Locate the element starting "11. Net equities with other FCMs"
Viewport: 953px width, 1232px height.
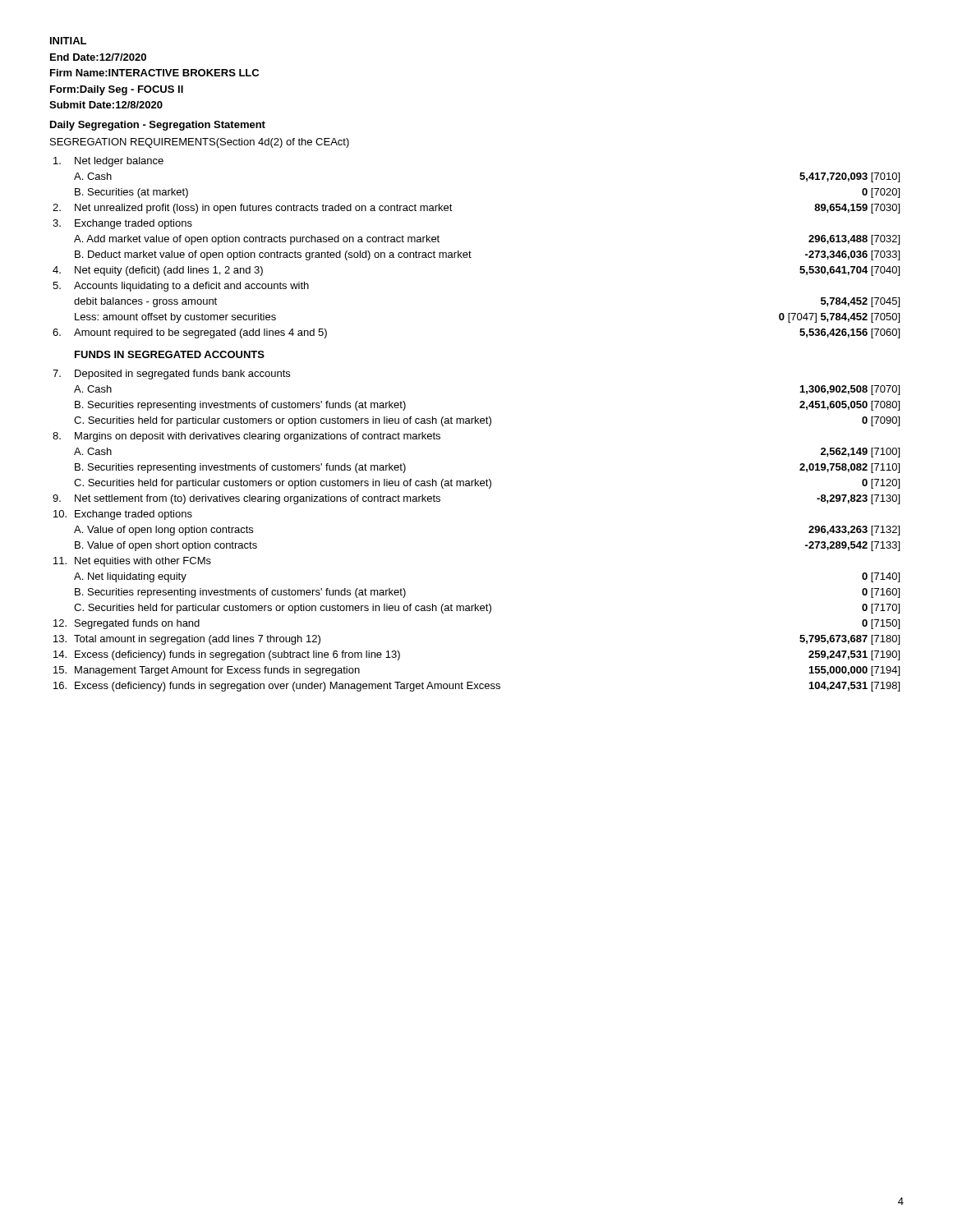click(132, 562)
